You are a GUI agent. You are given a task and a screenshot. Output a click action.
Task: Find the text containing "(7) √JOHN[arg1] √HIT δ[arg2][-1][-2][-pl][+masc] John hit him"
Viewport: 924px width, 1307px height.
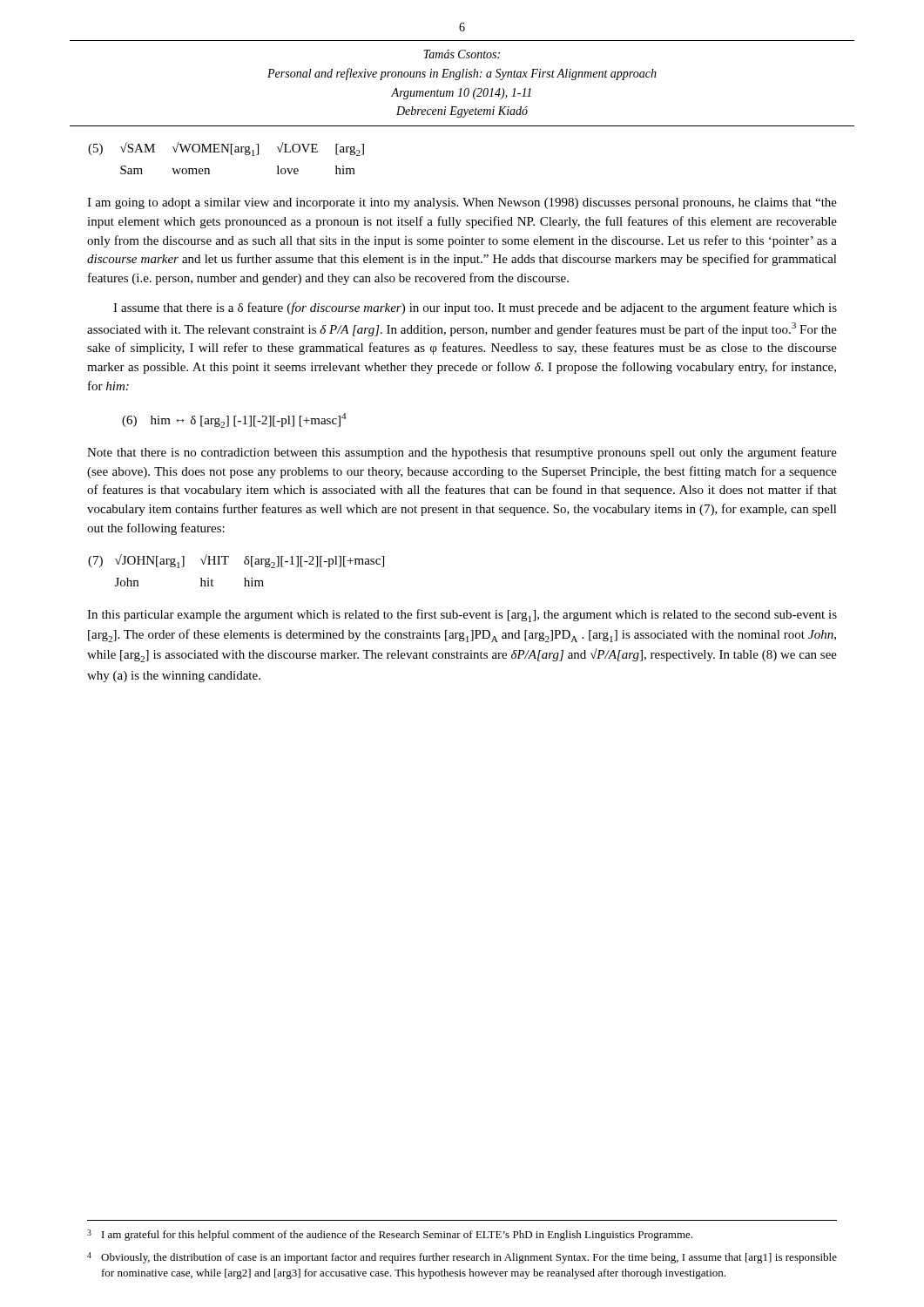[237, 572]
